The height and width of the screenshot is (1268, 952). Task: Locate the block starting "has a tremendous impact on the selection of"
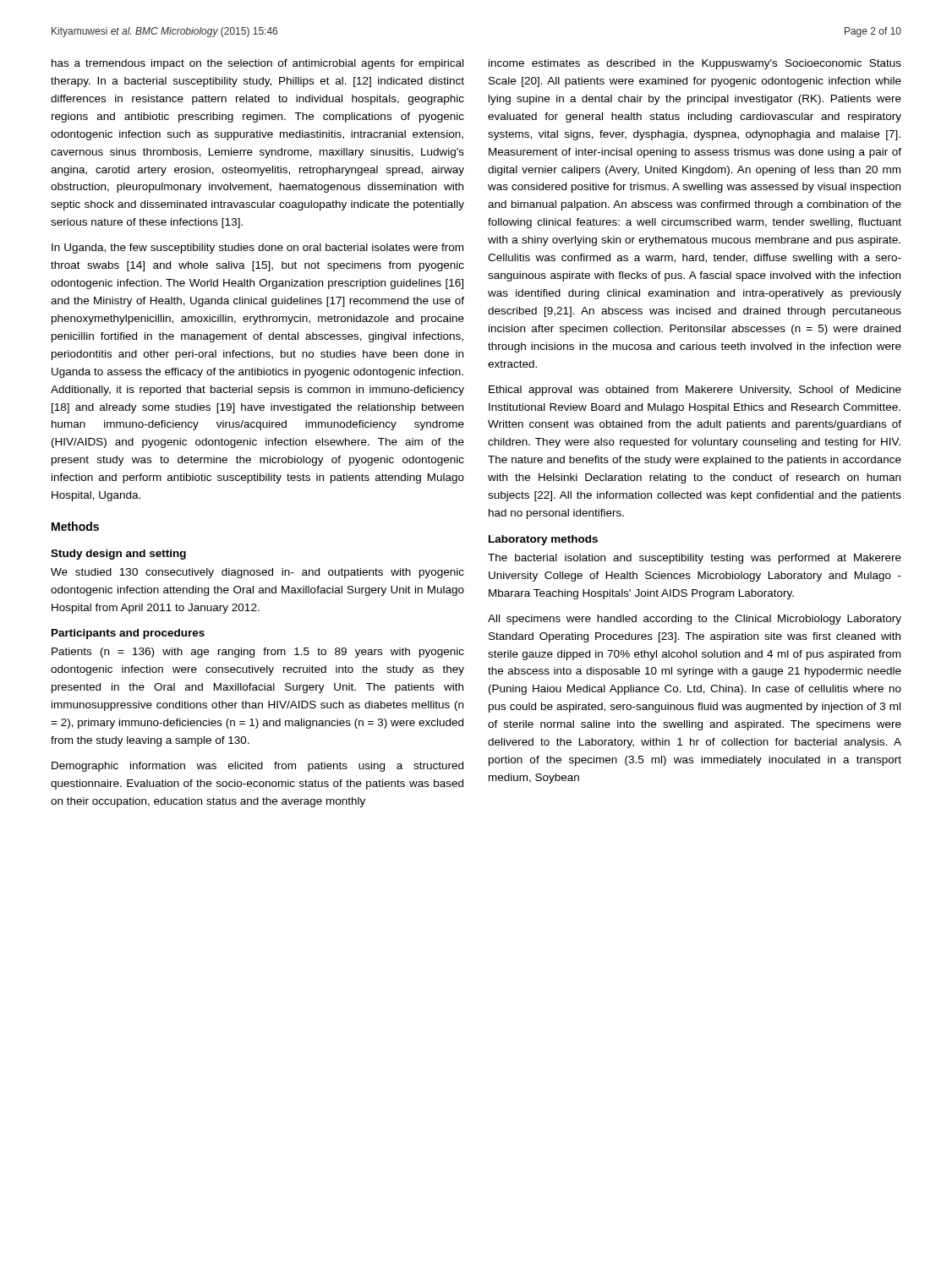(257, 143)
